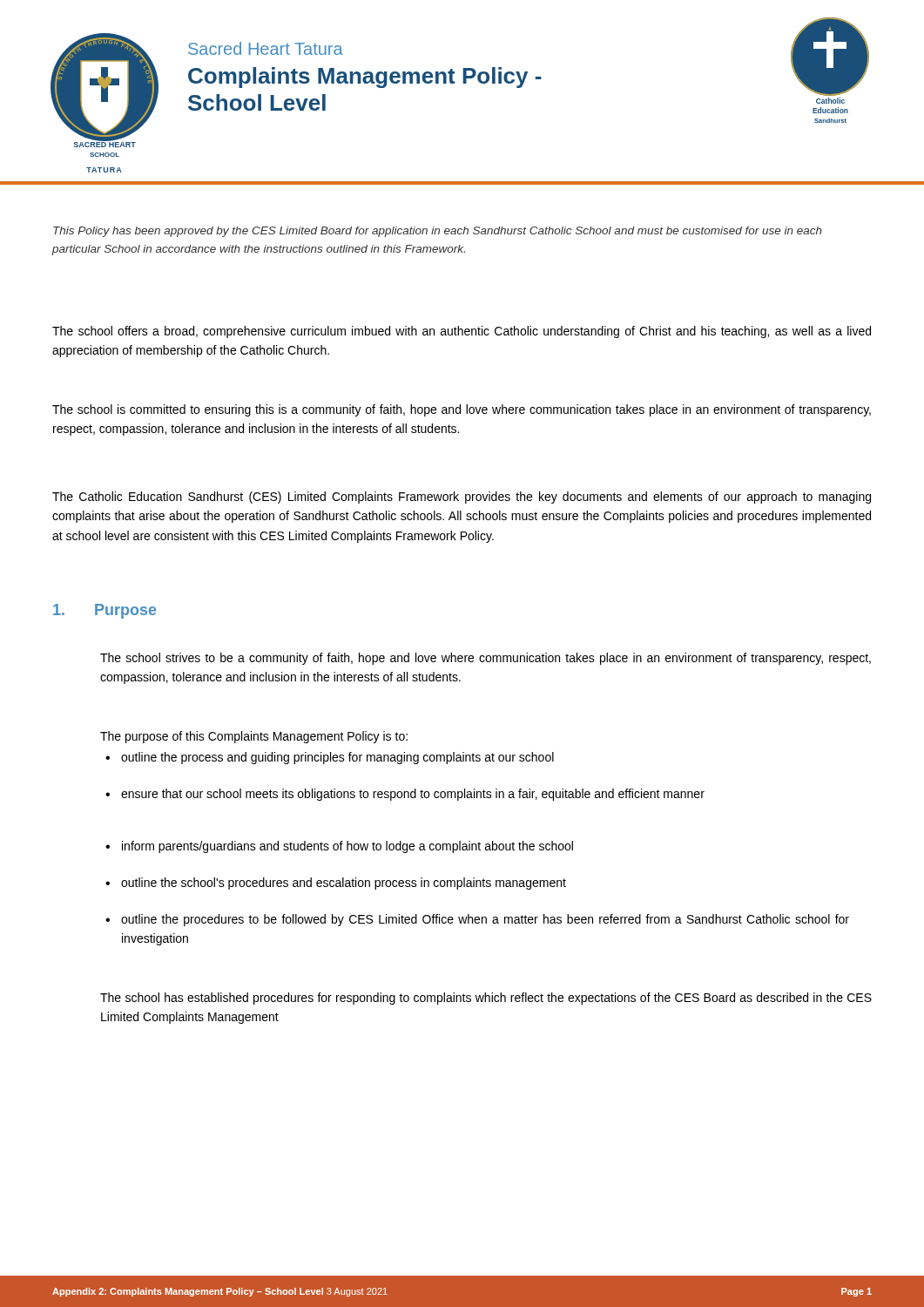Point to the block beginning "The Catholic Education Sandhurst (CES) Limited"
The height and width of the screenshot is (1307, 924).
[462, 516]
